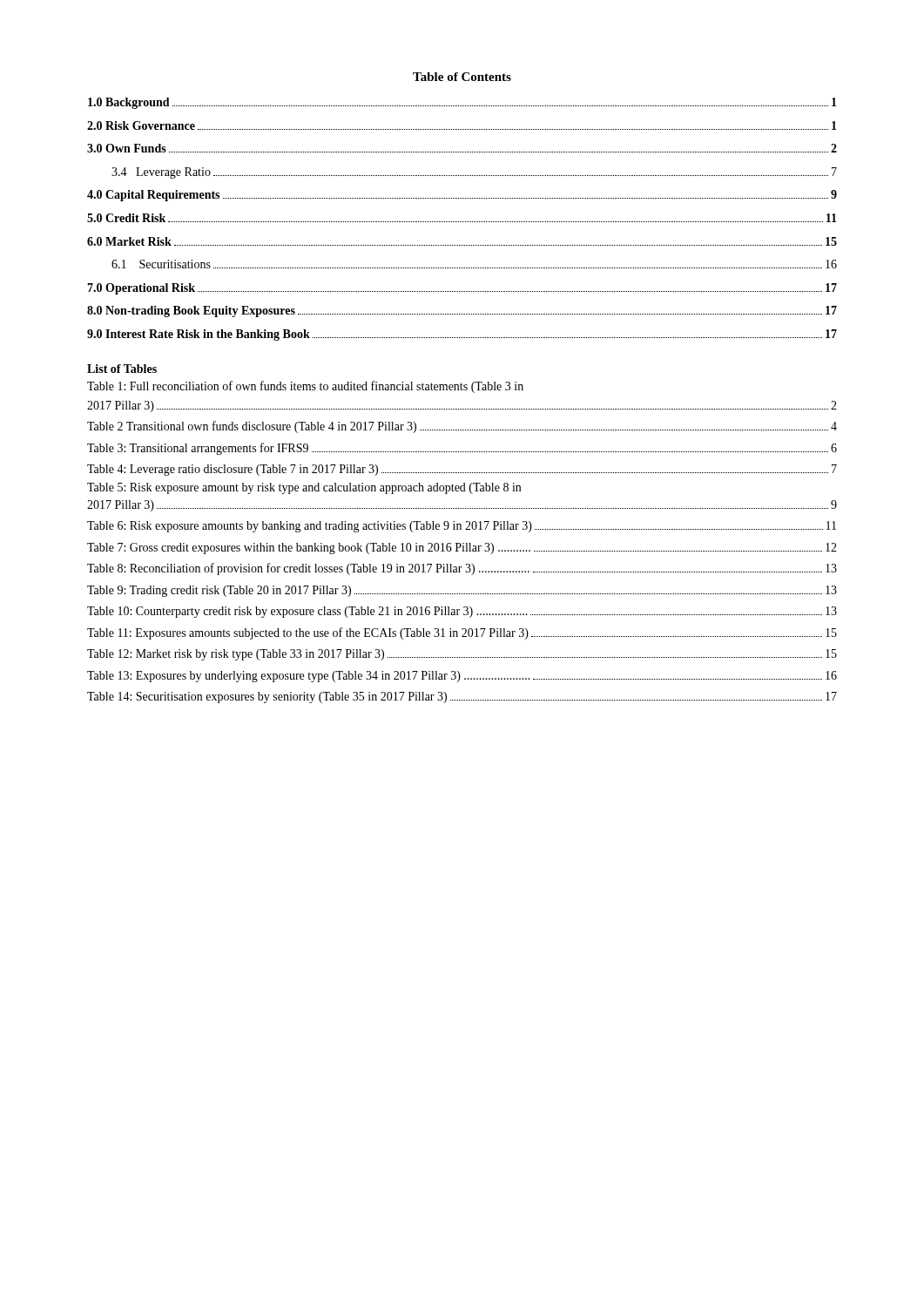Find the block on this page that starts "Table 7: Gross credit"
The image size is (924, 1307).
[x=462, y=548]
